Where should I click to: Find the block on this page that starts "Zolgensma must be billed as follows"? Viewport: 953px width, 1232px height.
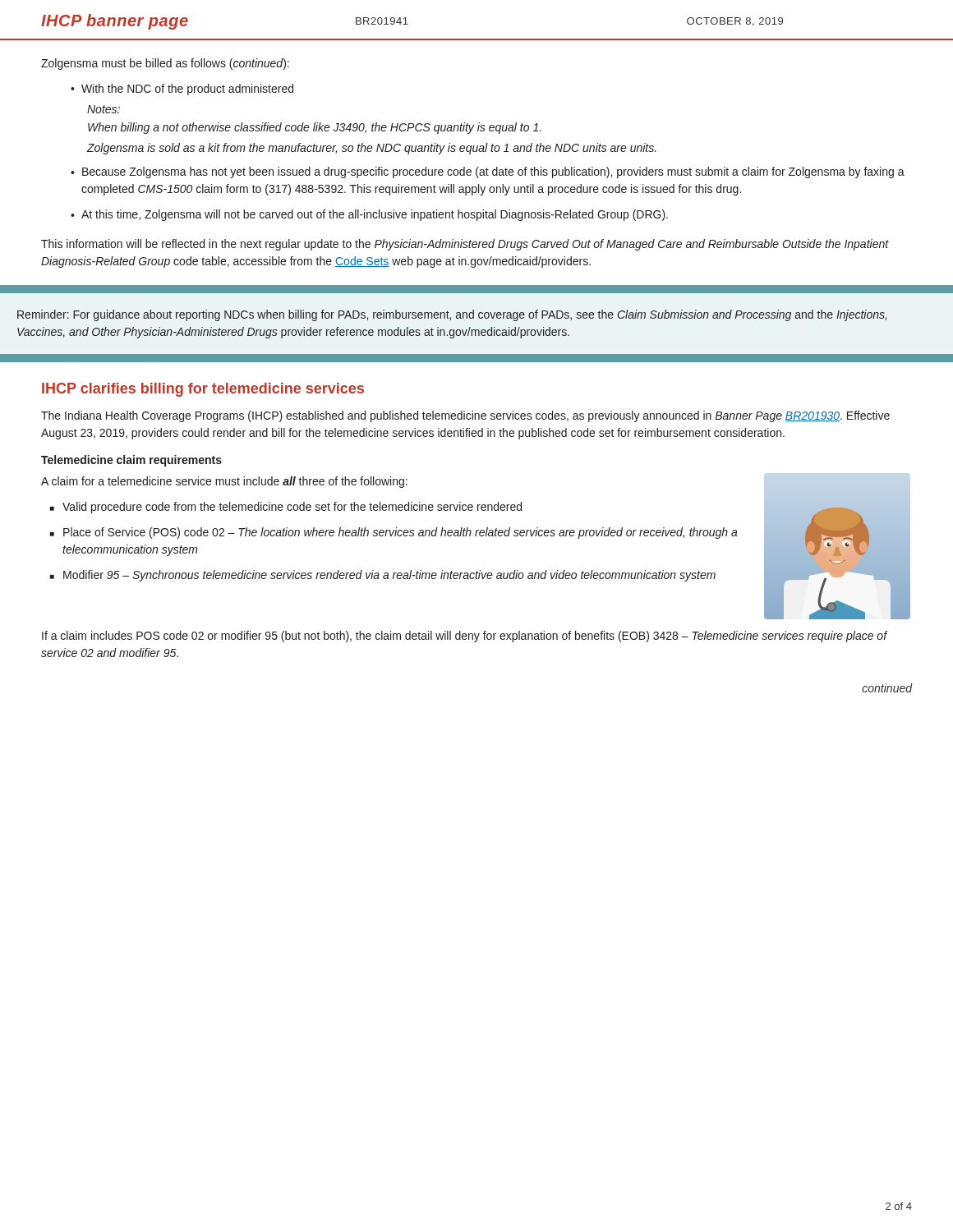pyautogui.click(x=165, y=63)
